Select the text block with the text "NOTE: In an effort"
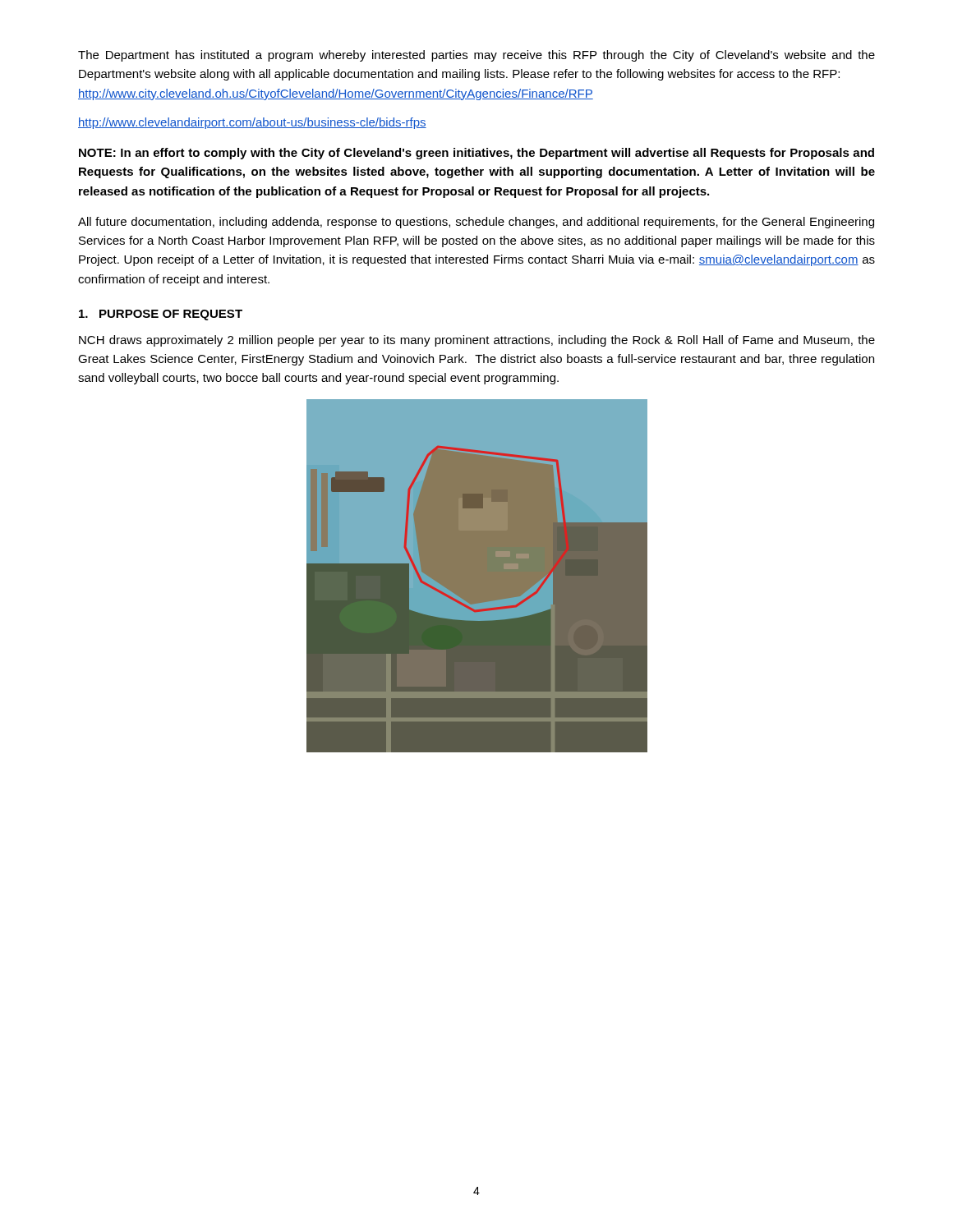 click(476, 171)
